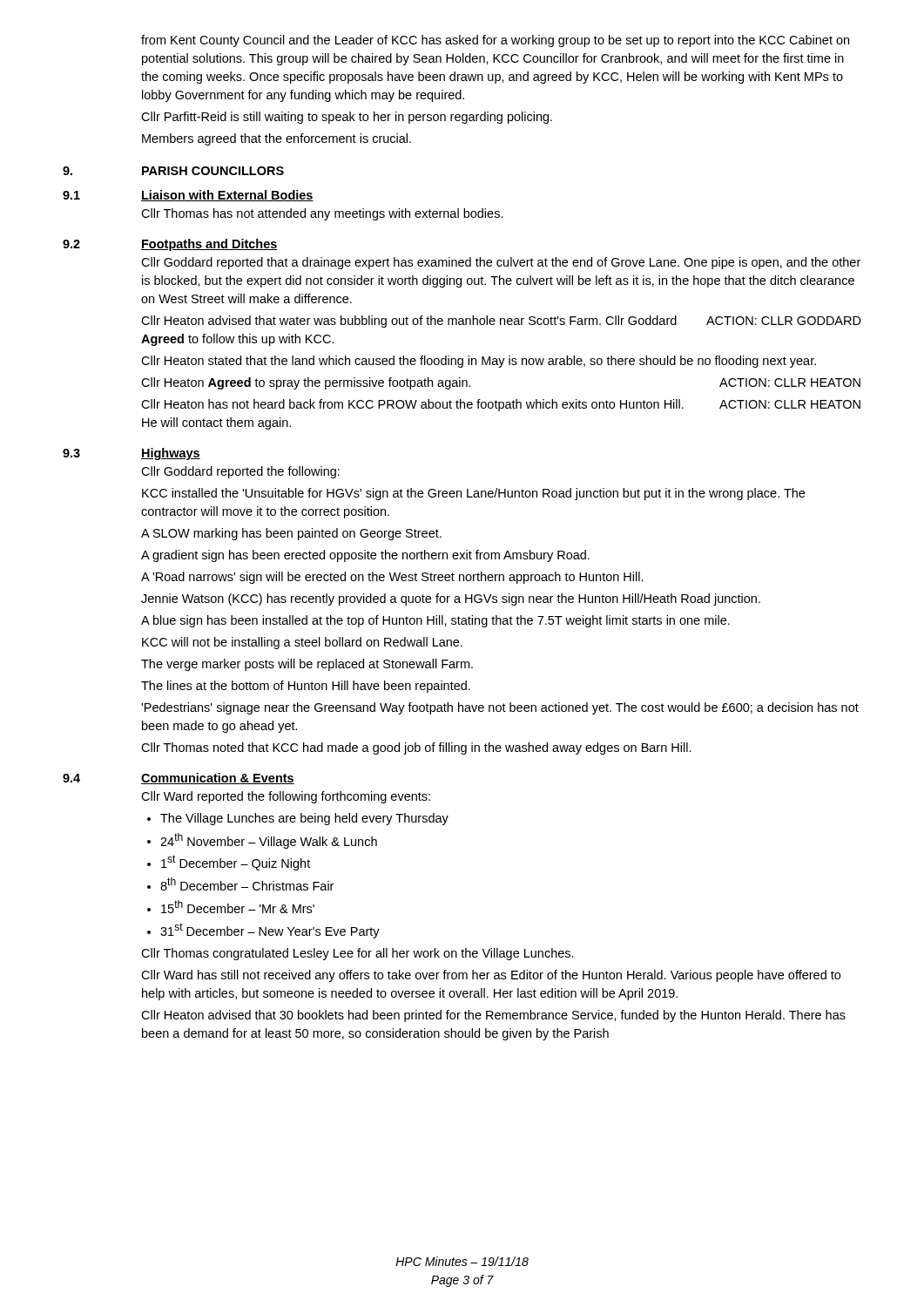Screen dimensions: 1307x924
Task: Navigate to the passage starting "8th December – Christmas"
Action: click(247, 884)
